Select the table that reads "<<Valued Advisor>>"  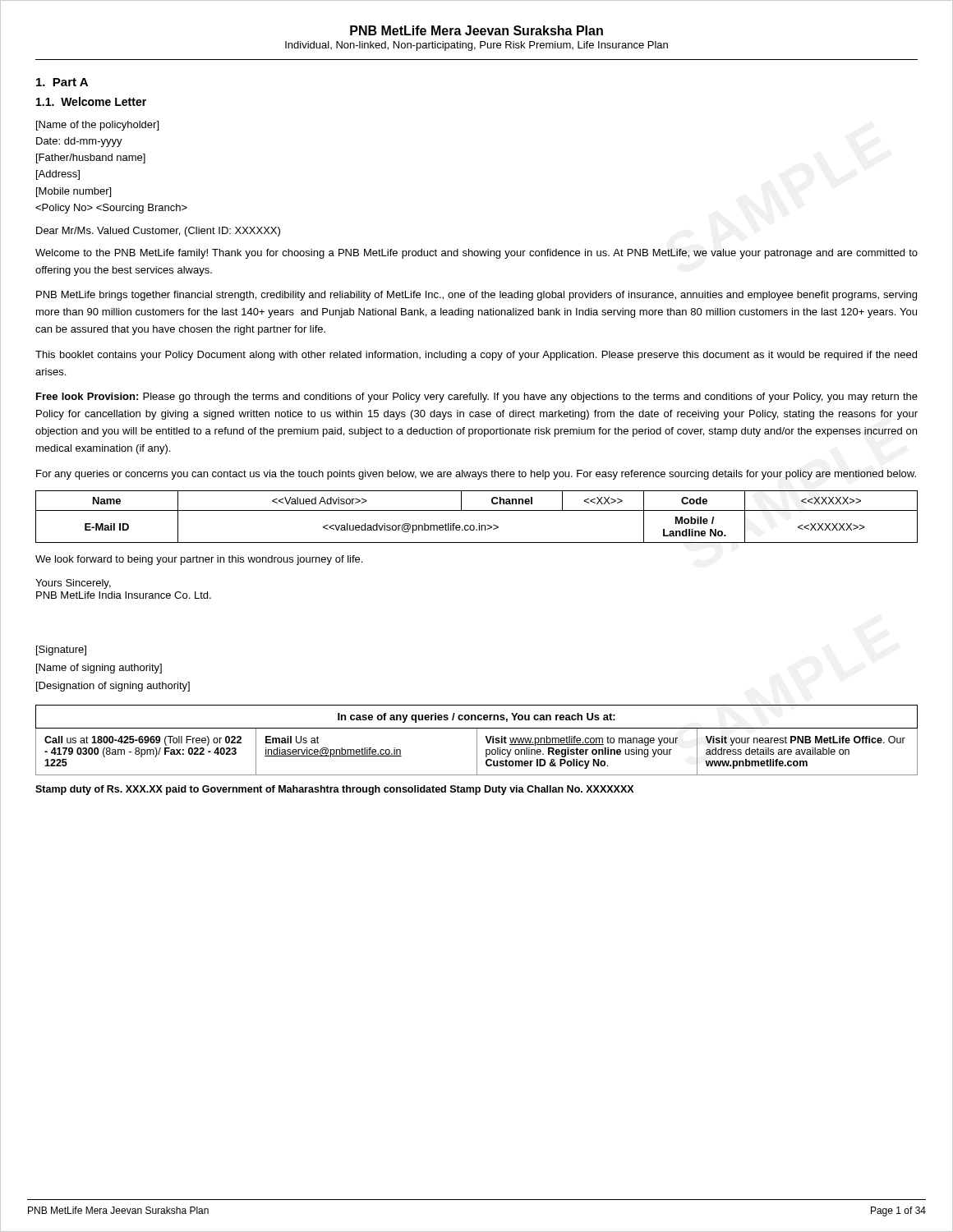pyautogui.click(x=476, y=517)
